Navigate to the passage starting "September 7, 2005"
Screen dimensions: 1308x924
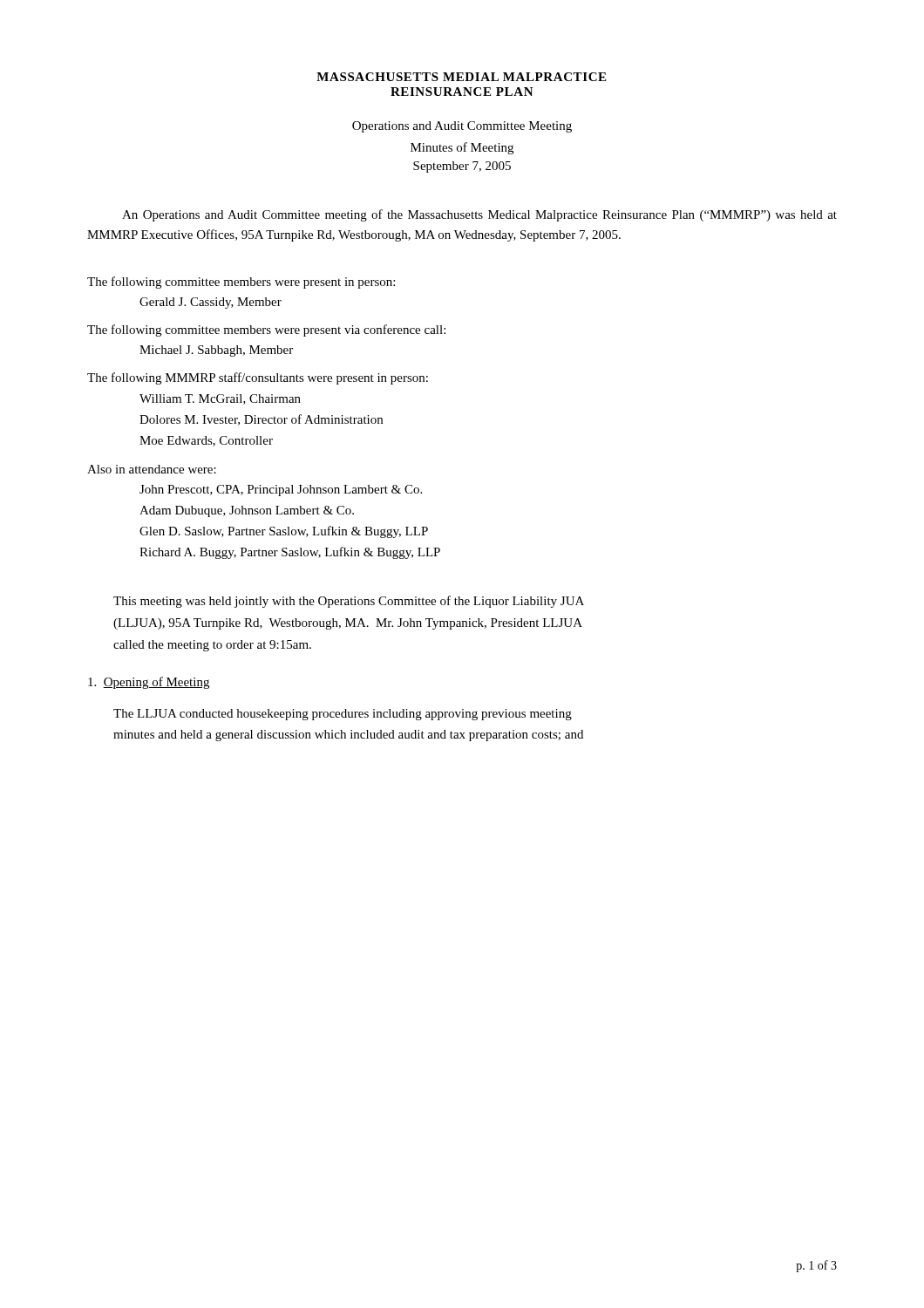462,166
